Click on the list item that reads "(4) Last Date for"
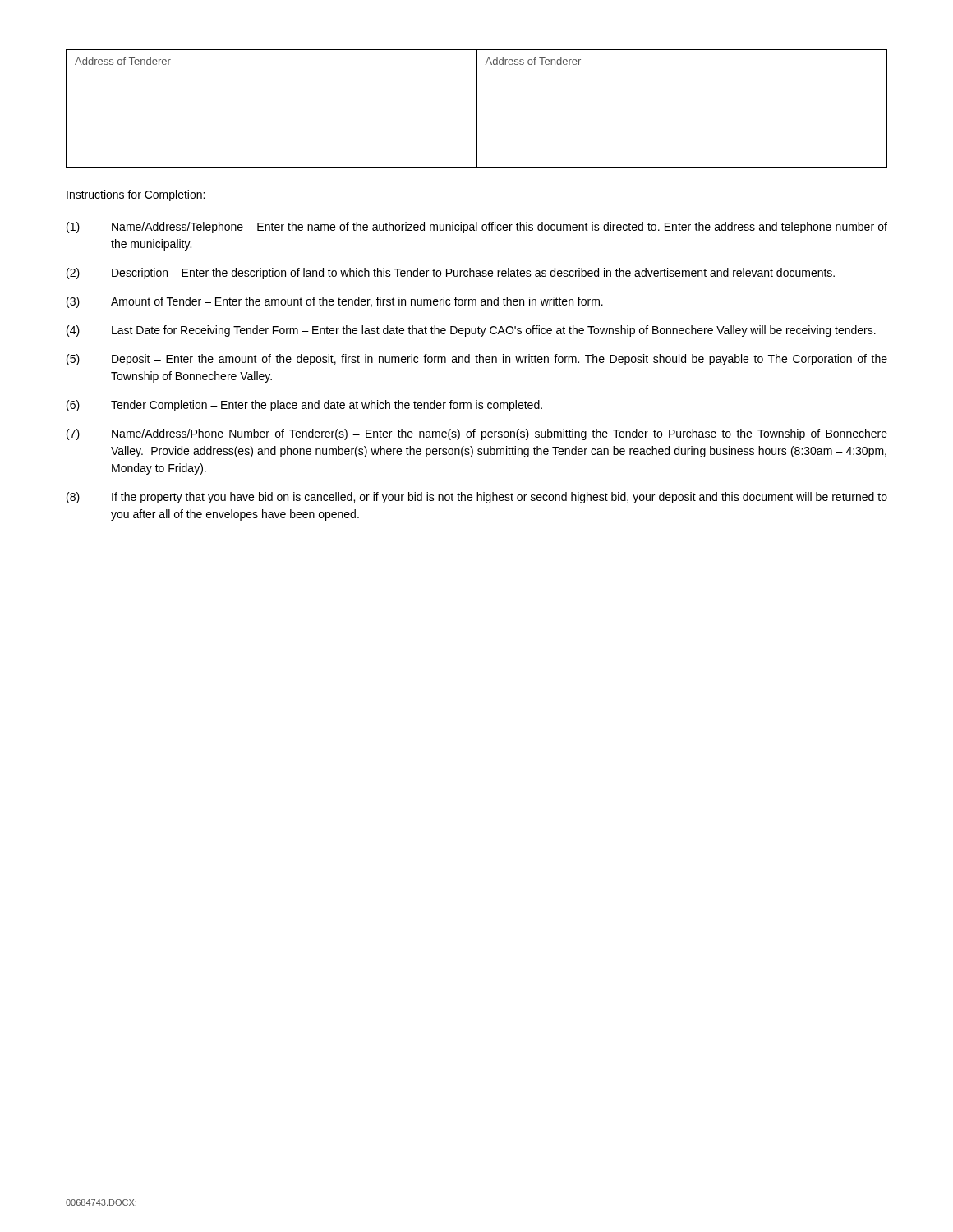The height and width of the screenshot is (1232, 953). tap(476, 330)
